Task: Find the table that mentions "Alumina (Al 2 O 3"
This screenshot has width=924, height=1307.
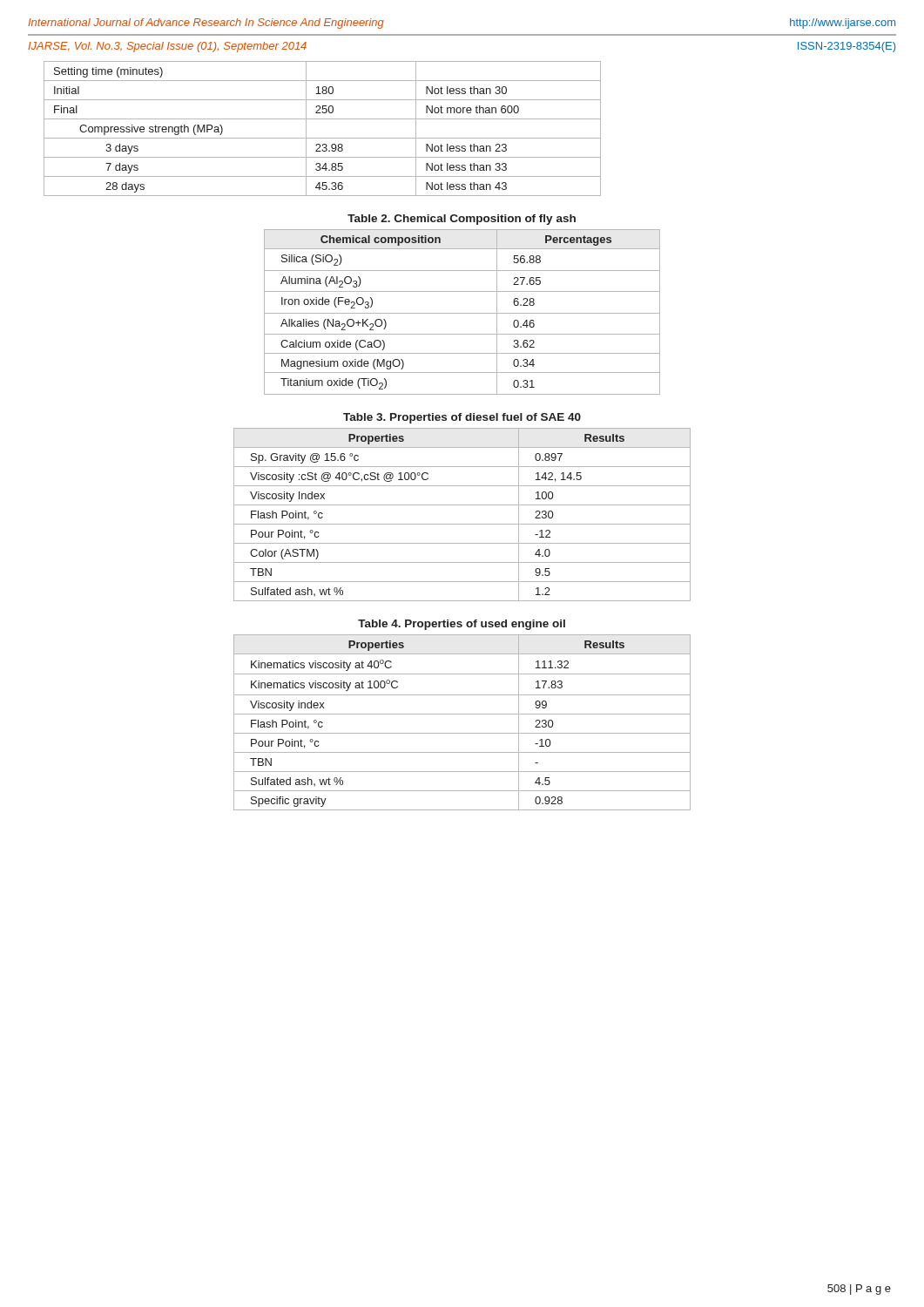Action: coord(462,312)
